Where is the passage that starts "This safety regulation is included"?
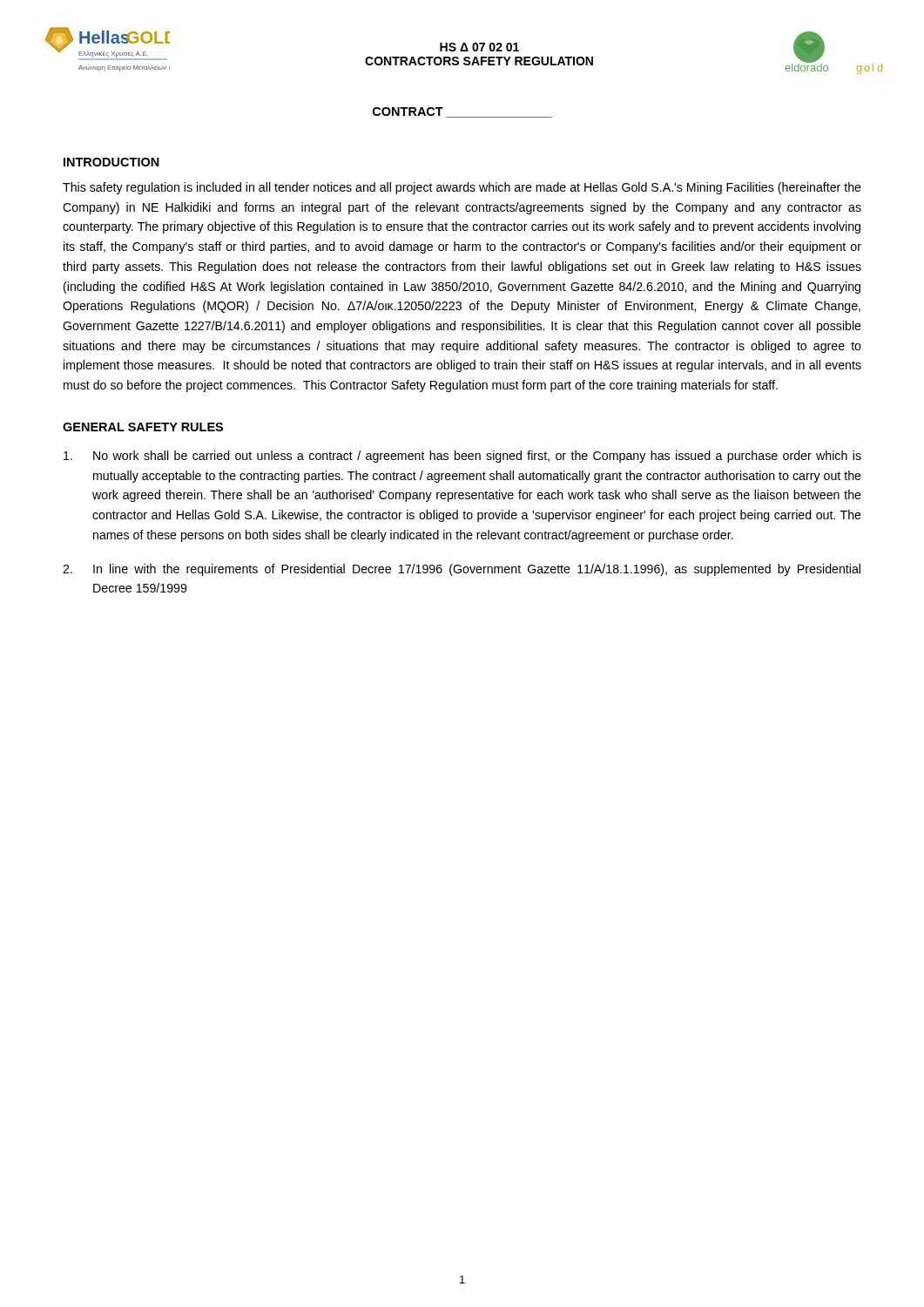The image size is (924, 1307). [x=462, y=286]
